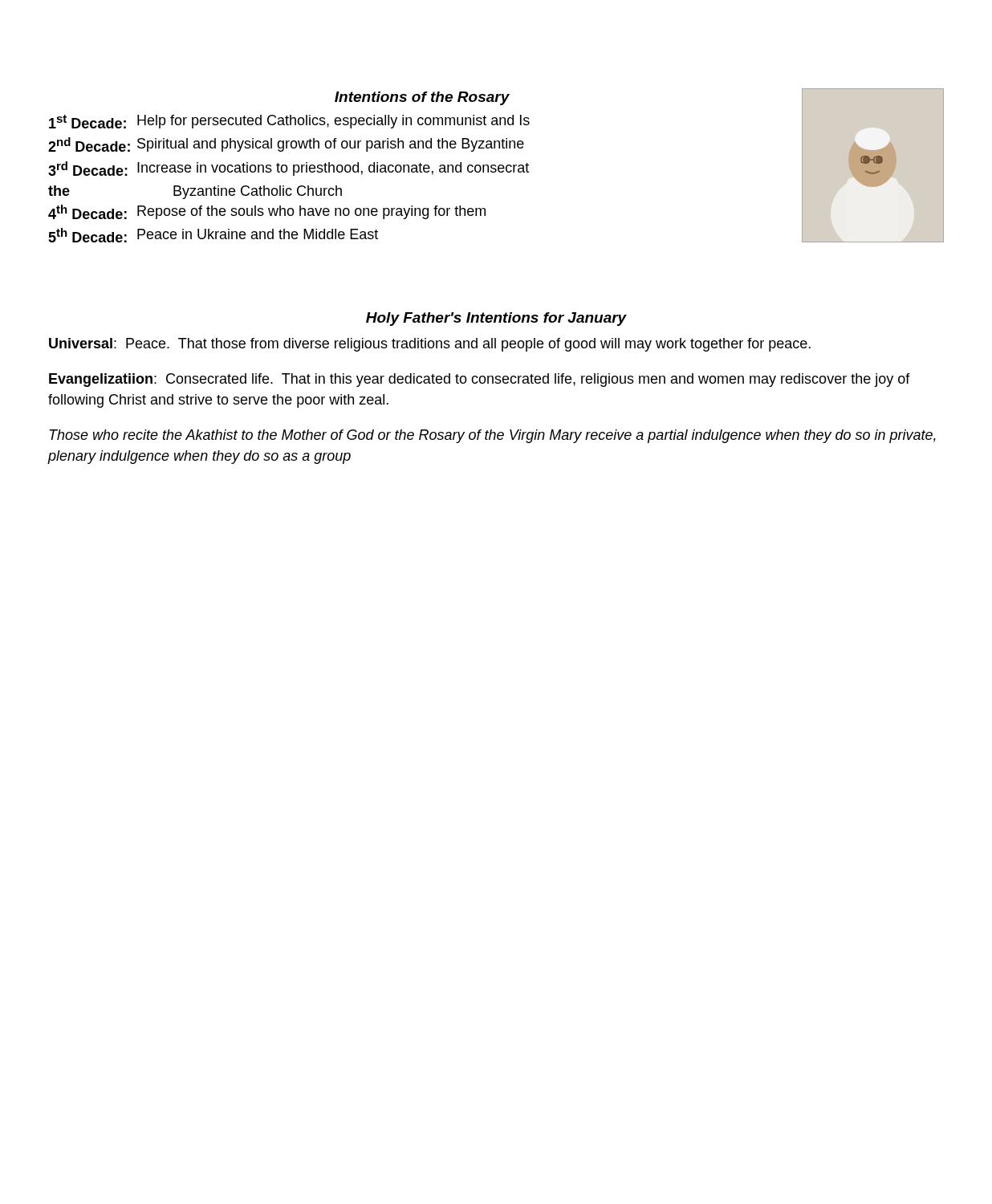Find the list item containing "2nd Decade: Spiritual"
The height and width of the screenshot is (1204, 992).
pyautogui.click(x=422, y=146)
